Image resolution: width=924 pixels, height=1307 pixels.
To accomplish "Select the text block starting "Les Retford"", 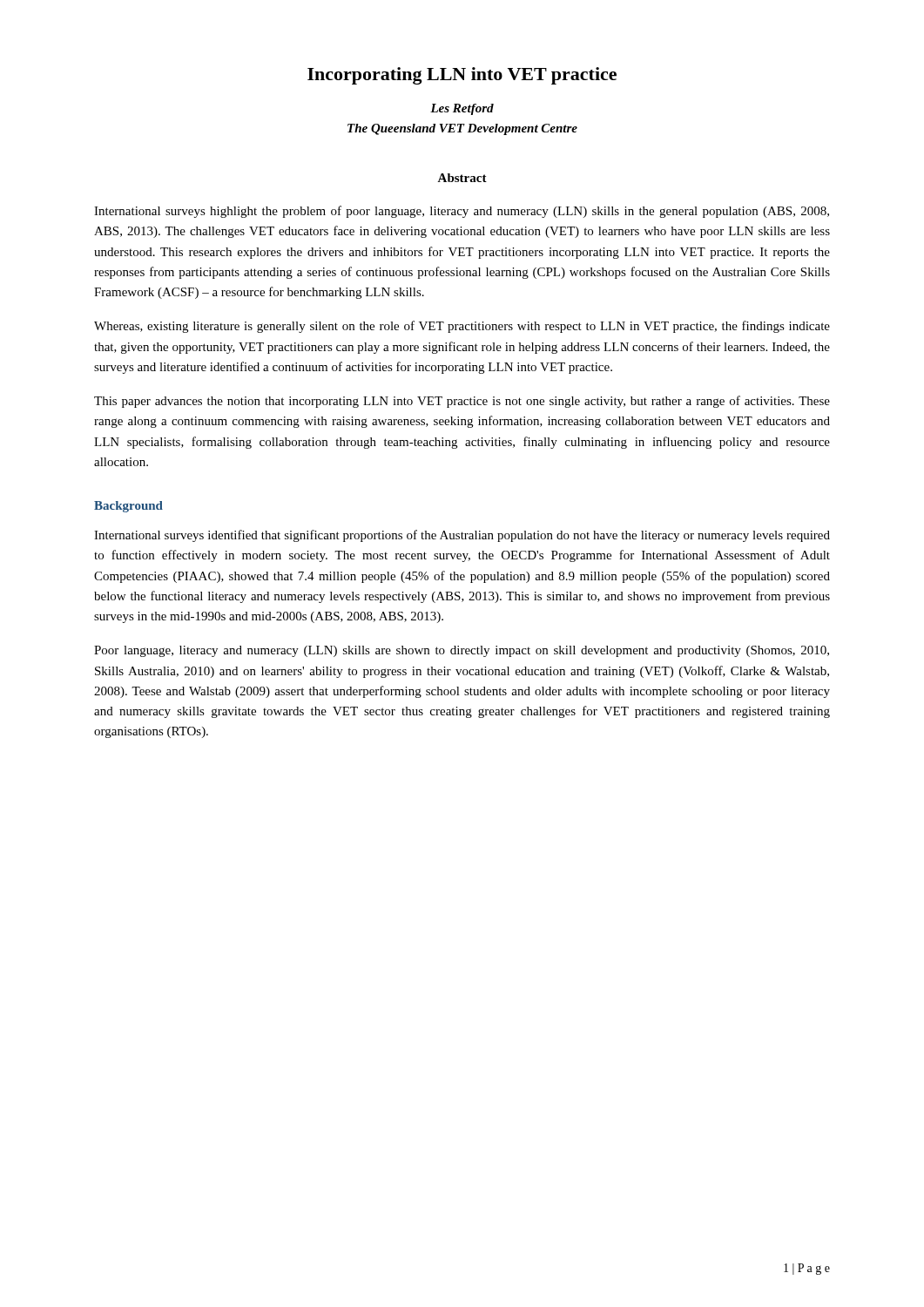I will pyautogui.click(x=462, y=108).
